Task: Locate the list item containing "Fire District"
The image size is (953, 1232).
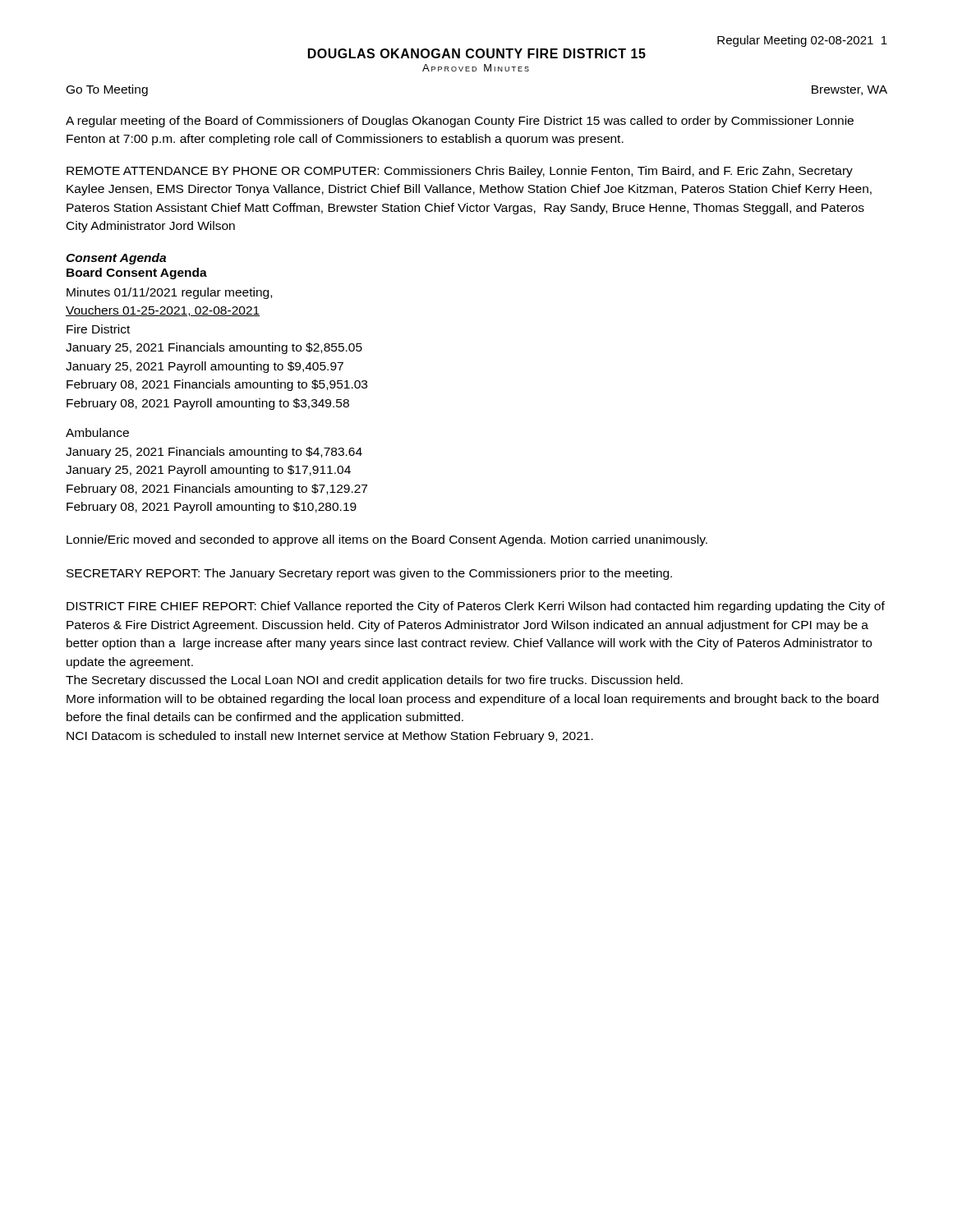Action: (x=98, y=329)
